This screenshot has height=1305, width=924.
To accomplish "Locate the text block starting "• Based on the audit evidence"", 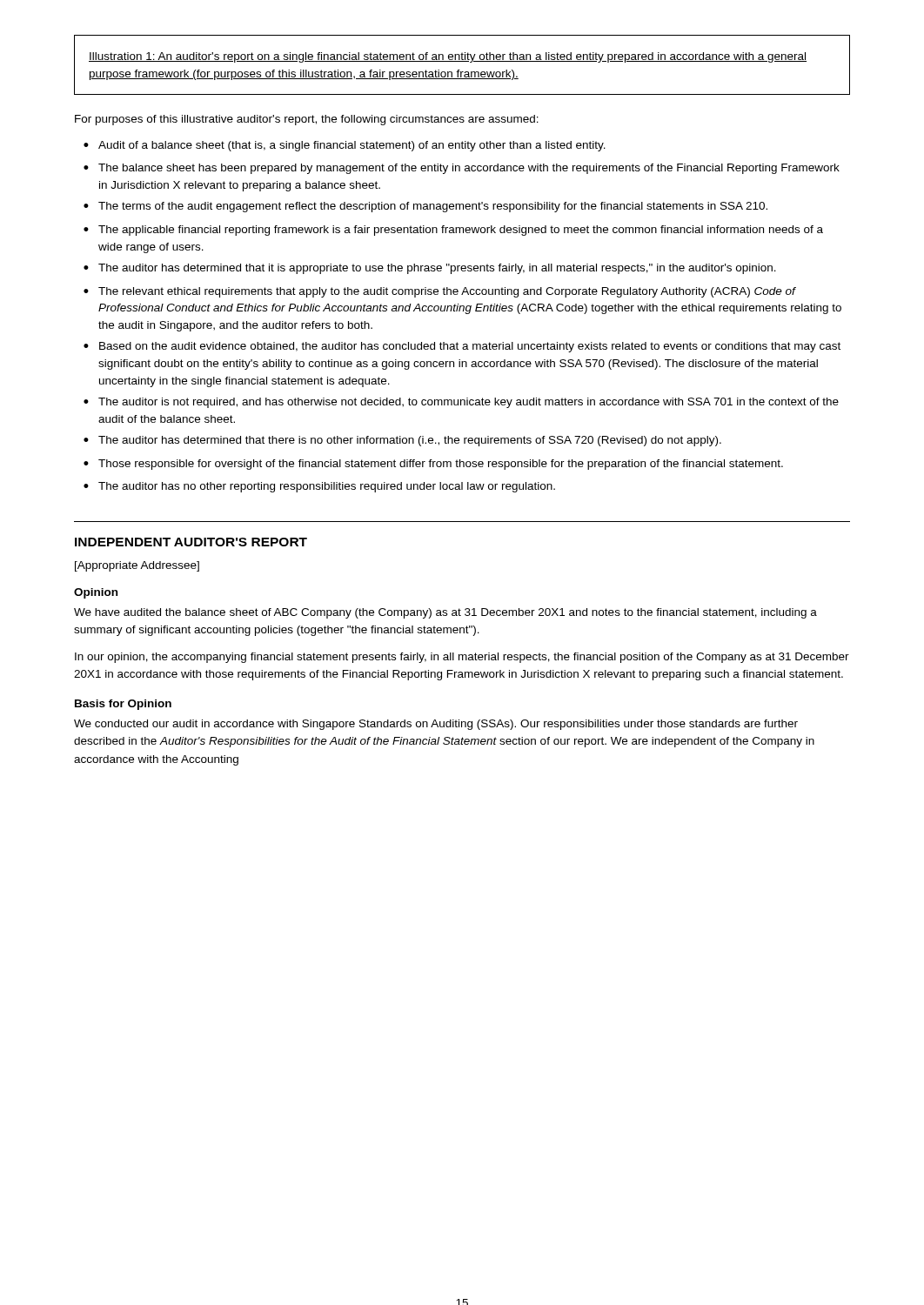I will pyautogui.click(x=462, y=363).
